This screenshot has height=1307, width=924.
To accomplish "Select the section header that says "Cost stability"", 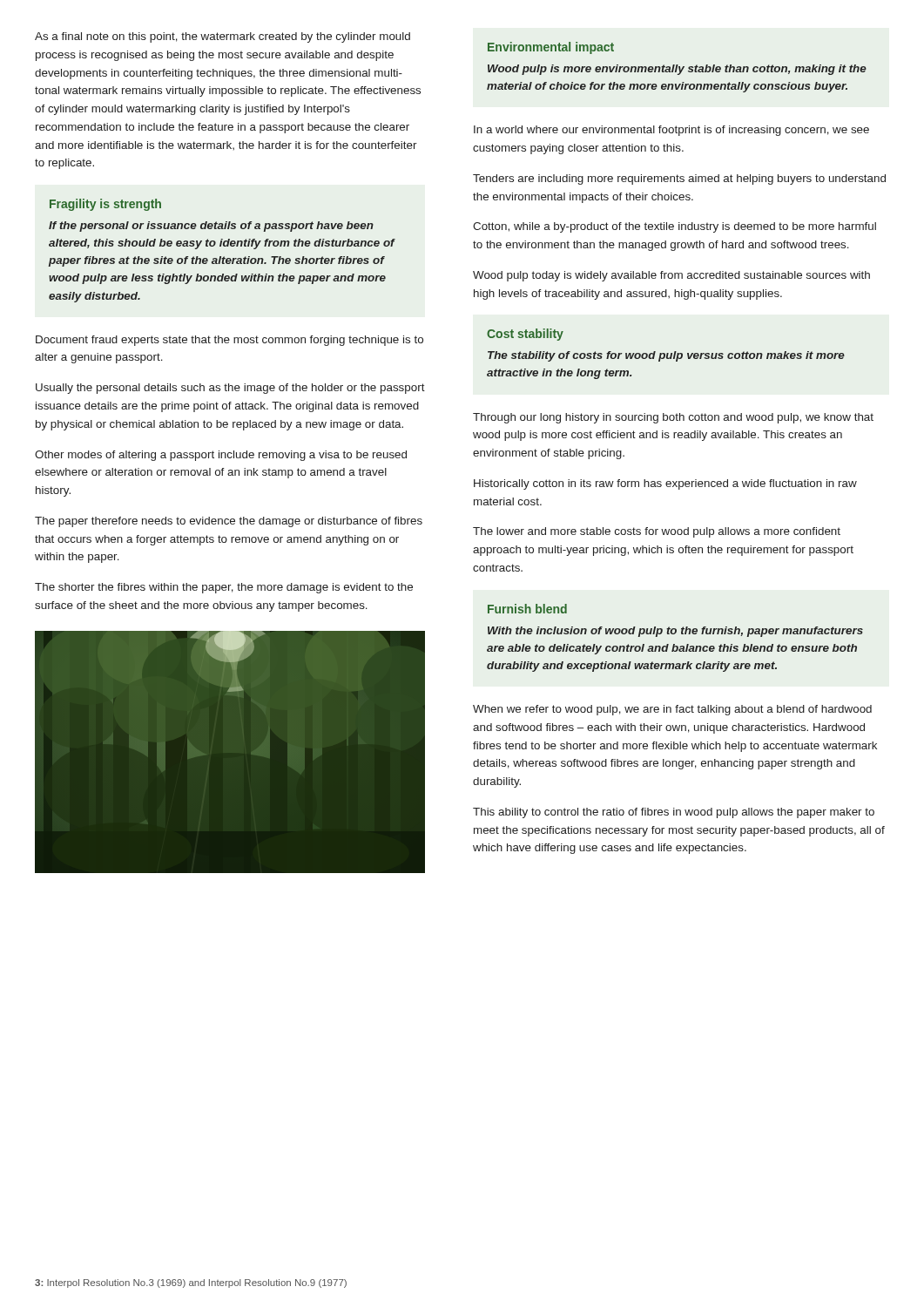I will [x=525, y=334].
